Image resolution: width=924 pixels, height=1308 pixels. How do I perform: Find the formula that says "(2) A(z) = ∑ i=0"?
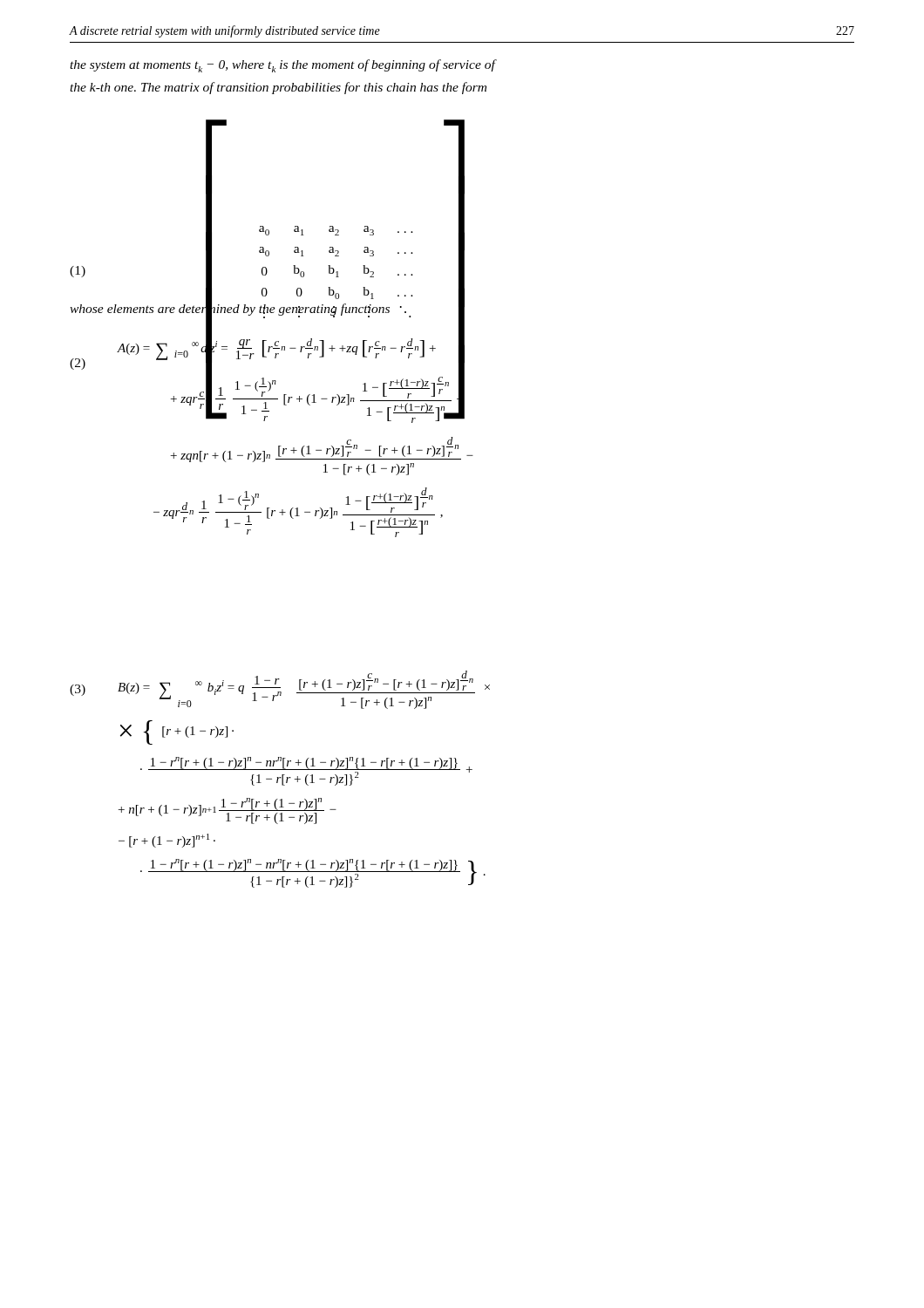pyautogui.click(x=462, y=437)
